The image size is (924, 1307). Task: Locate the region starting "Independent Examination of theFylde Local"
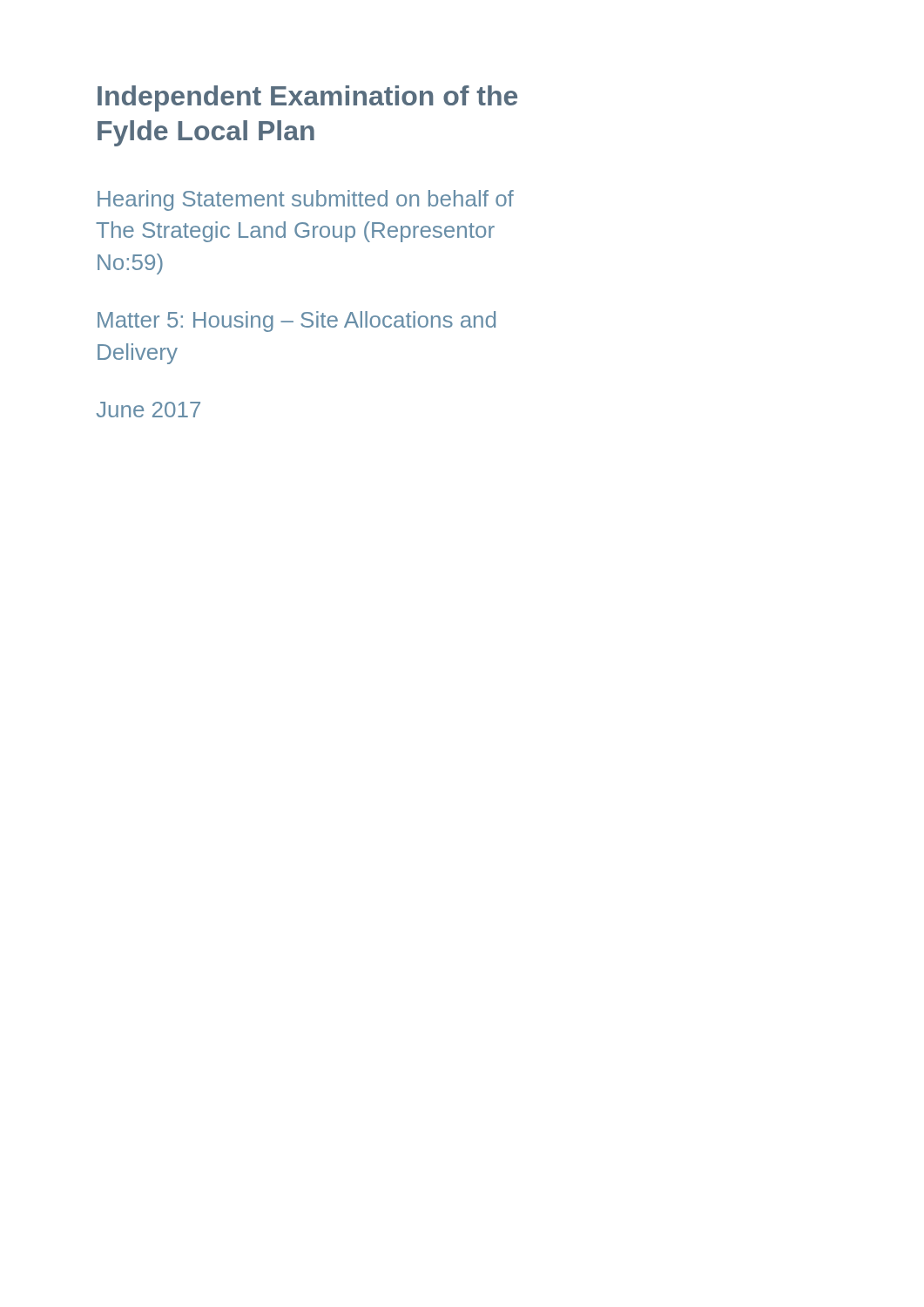[307, 113]
